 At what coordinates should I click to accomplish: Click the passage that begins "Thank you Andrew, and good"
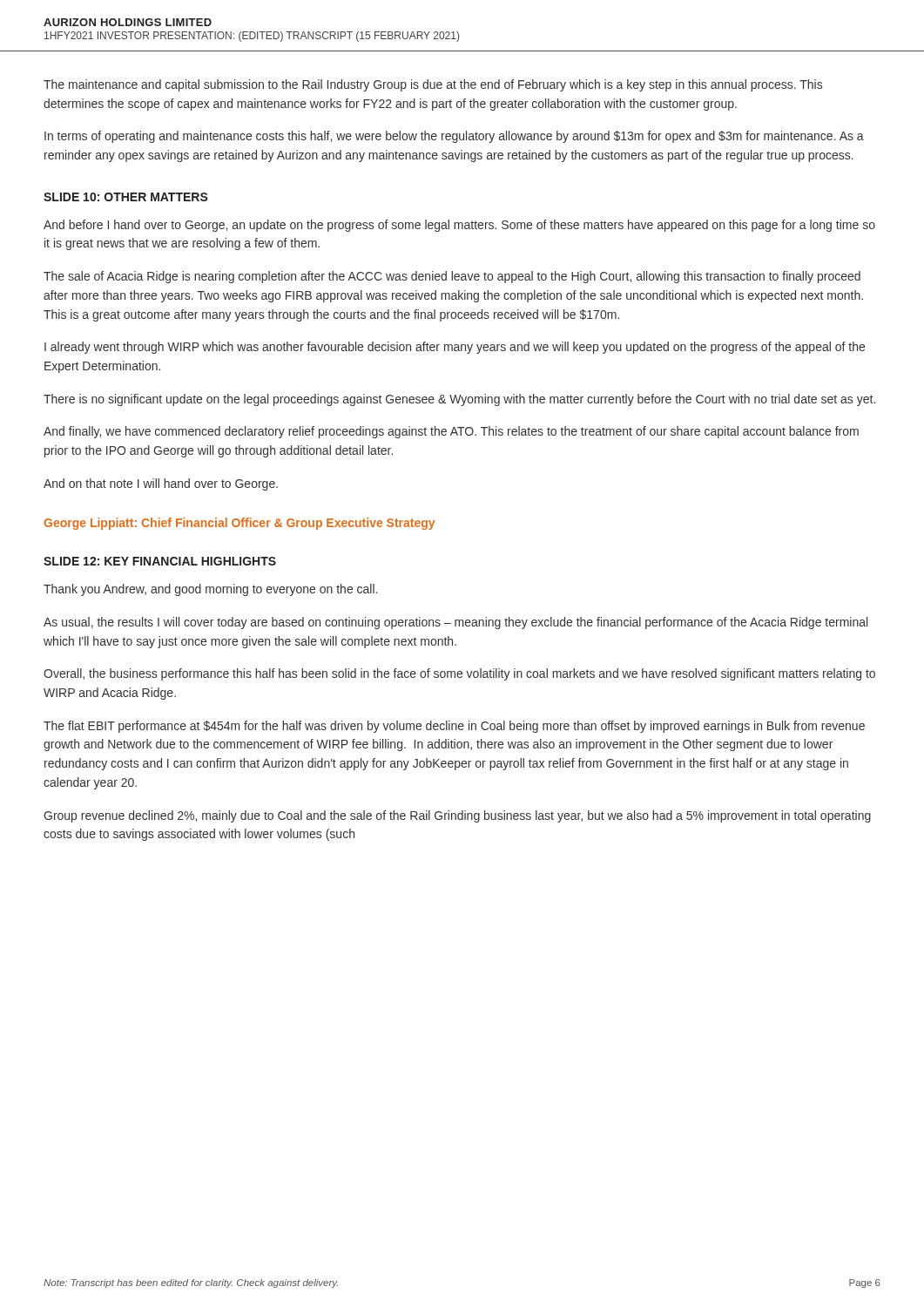click(211, 589)
